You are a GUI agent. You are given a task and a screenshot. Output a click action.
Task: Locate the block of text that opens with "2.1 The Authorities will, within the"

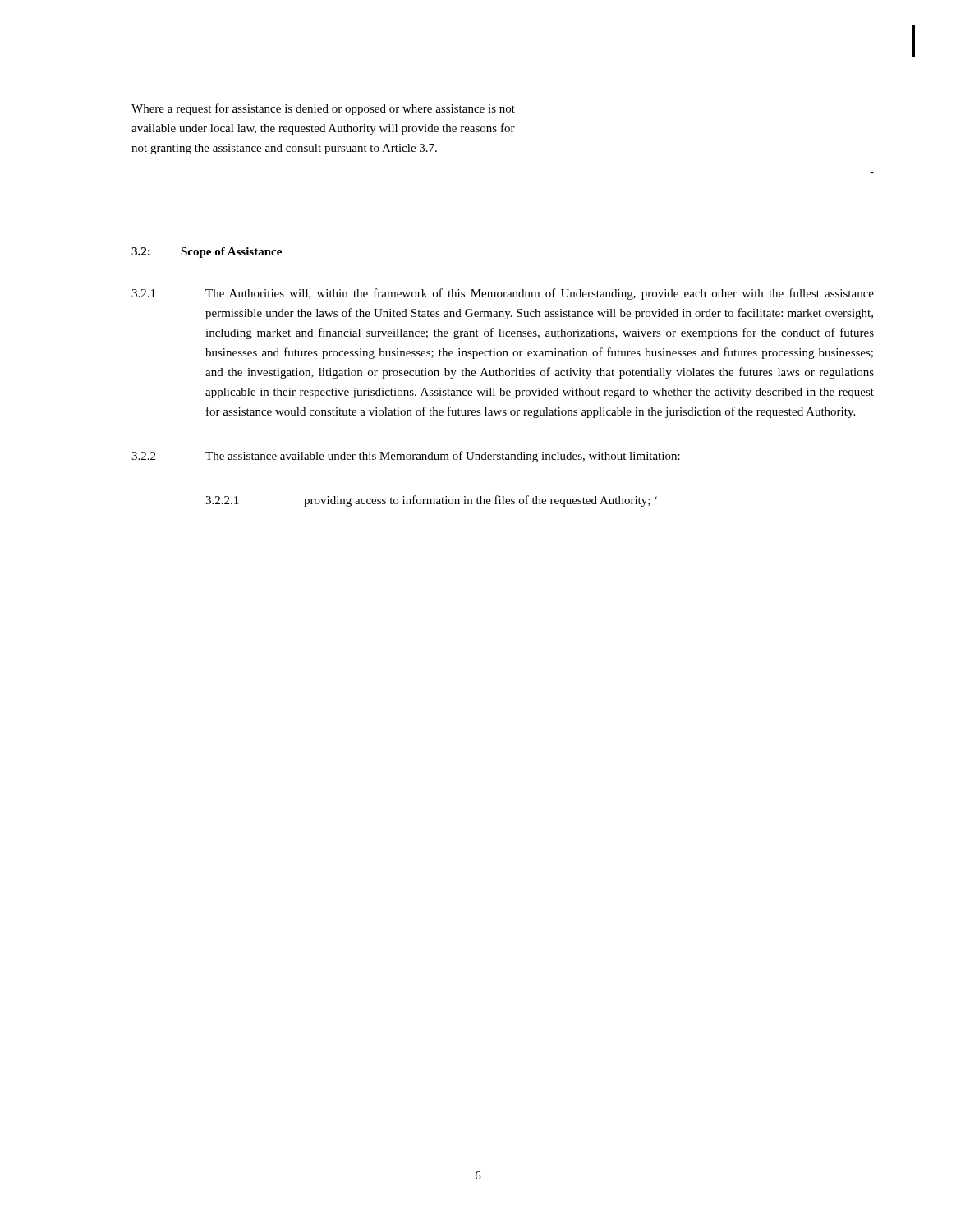[503, 352]
